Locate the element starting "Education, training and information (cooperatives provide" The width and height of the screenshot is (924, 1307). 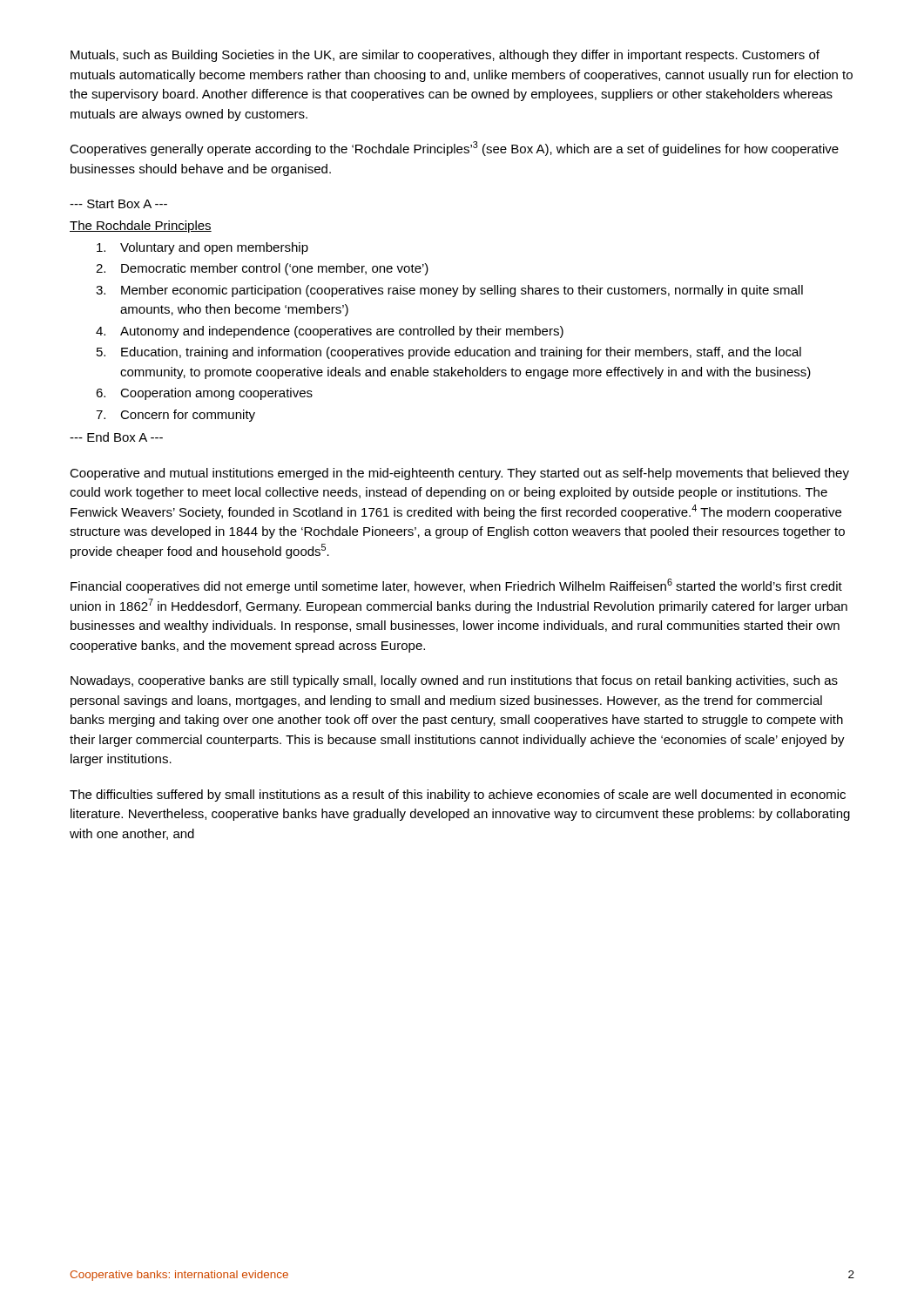475,362
